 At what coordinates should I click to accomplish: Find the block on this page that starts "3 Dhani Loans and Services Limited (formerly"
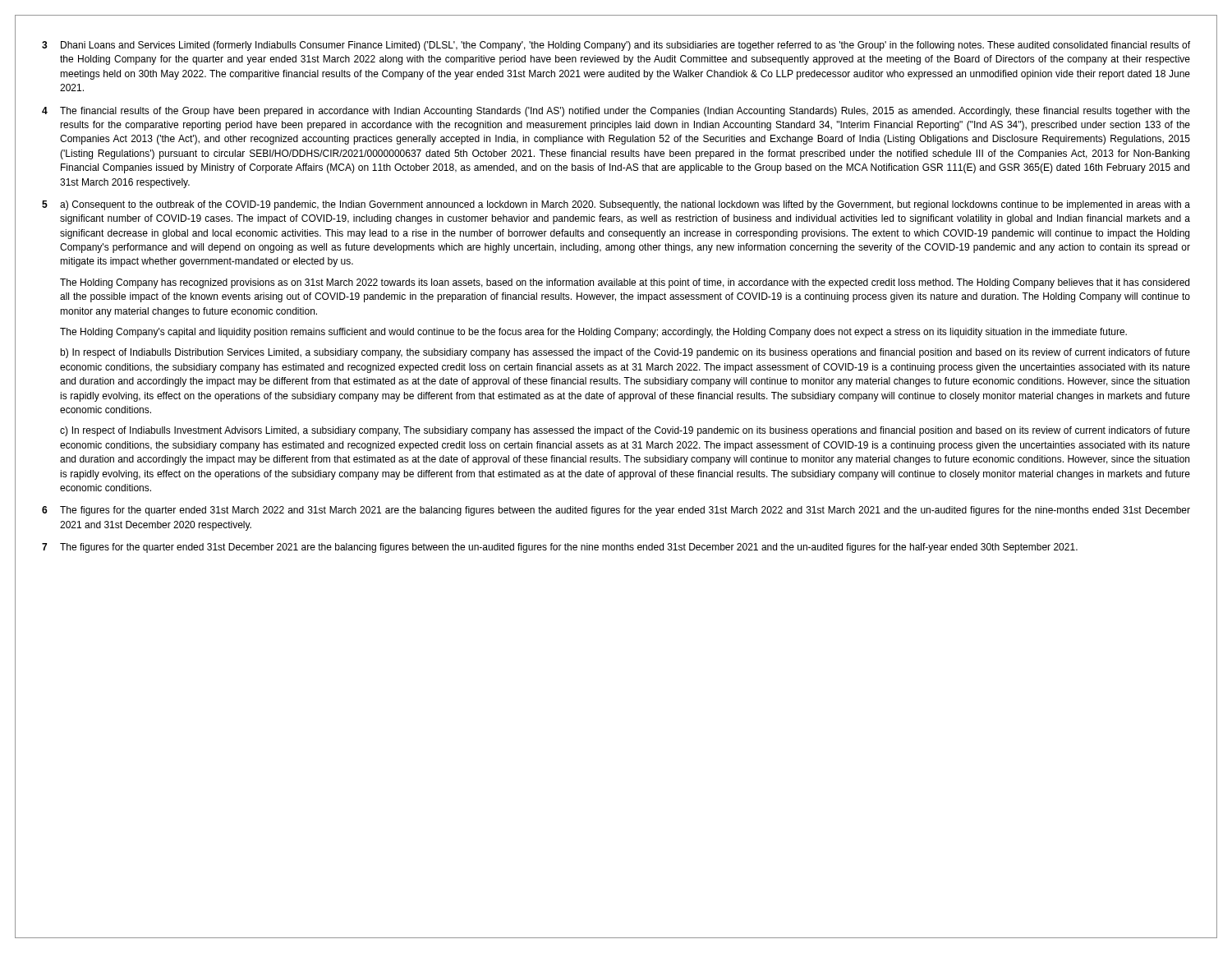(x=616, y=67)
